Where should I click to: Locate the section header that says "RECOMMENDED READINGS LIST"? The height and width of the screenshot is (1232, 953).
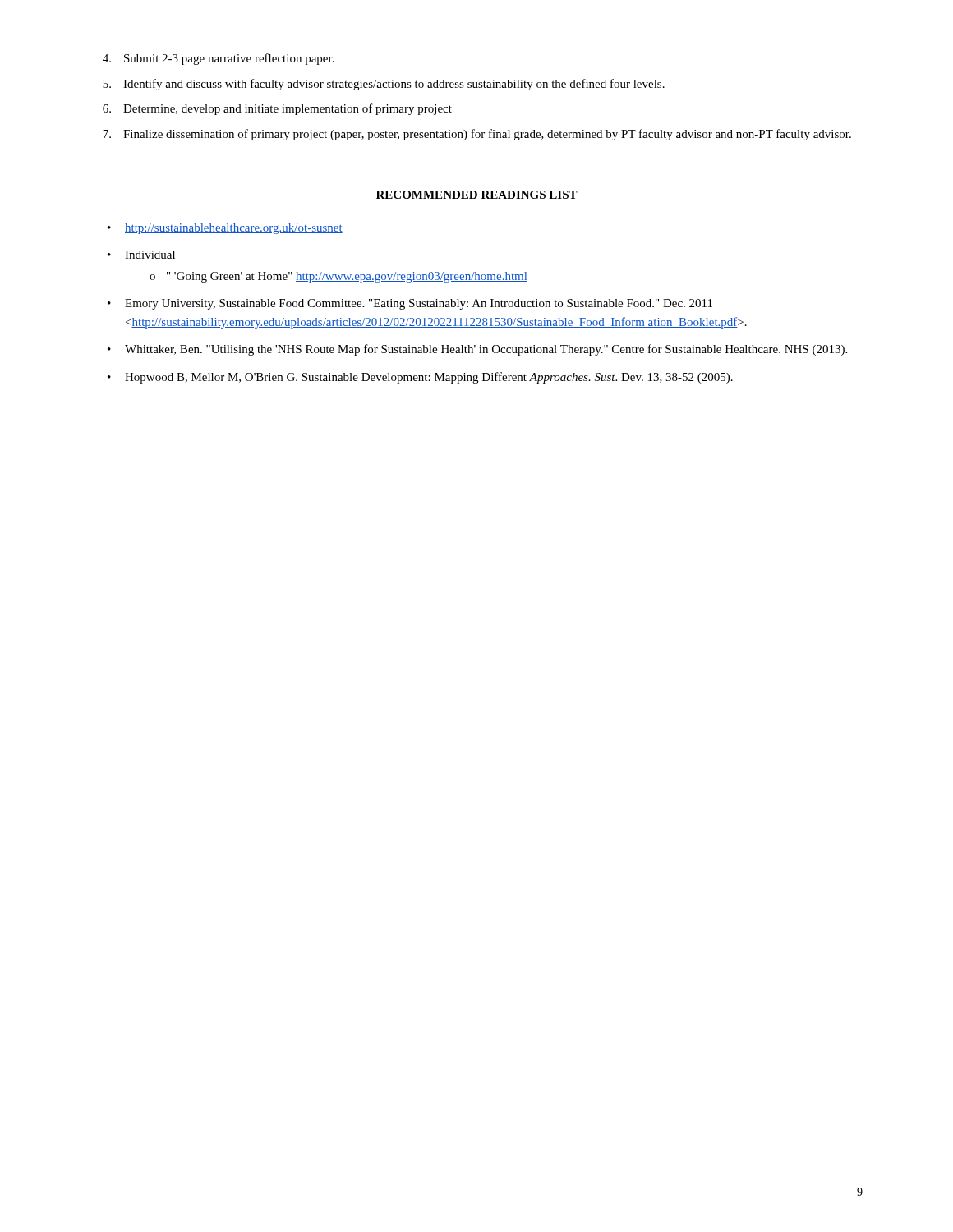click(x=476, y=195)
